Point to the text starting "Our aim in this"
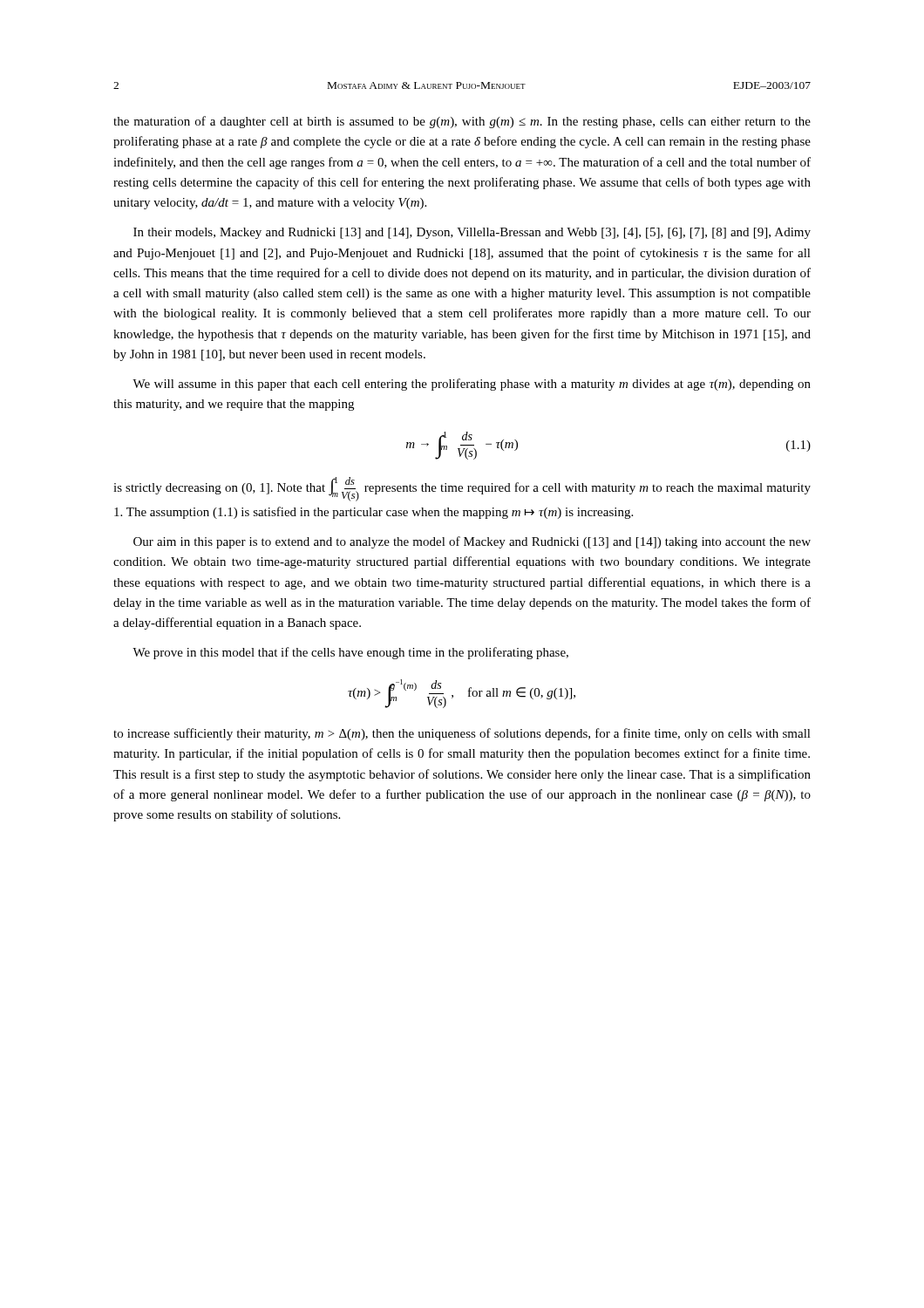 pyautogui.click(x=462, y=583)
